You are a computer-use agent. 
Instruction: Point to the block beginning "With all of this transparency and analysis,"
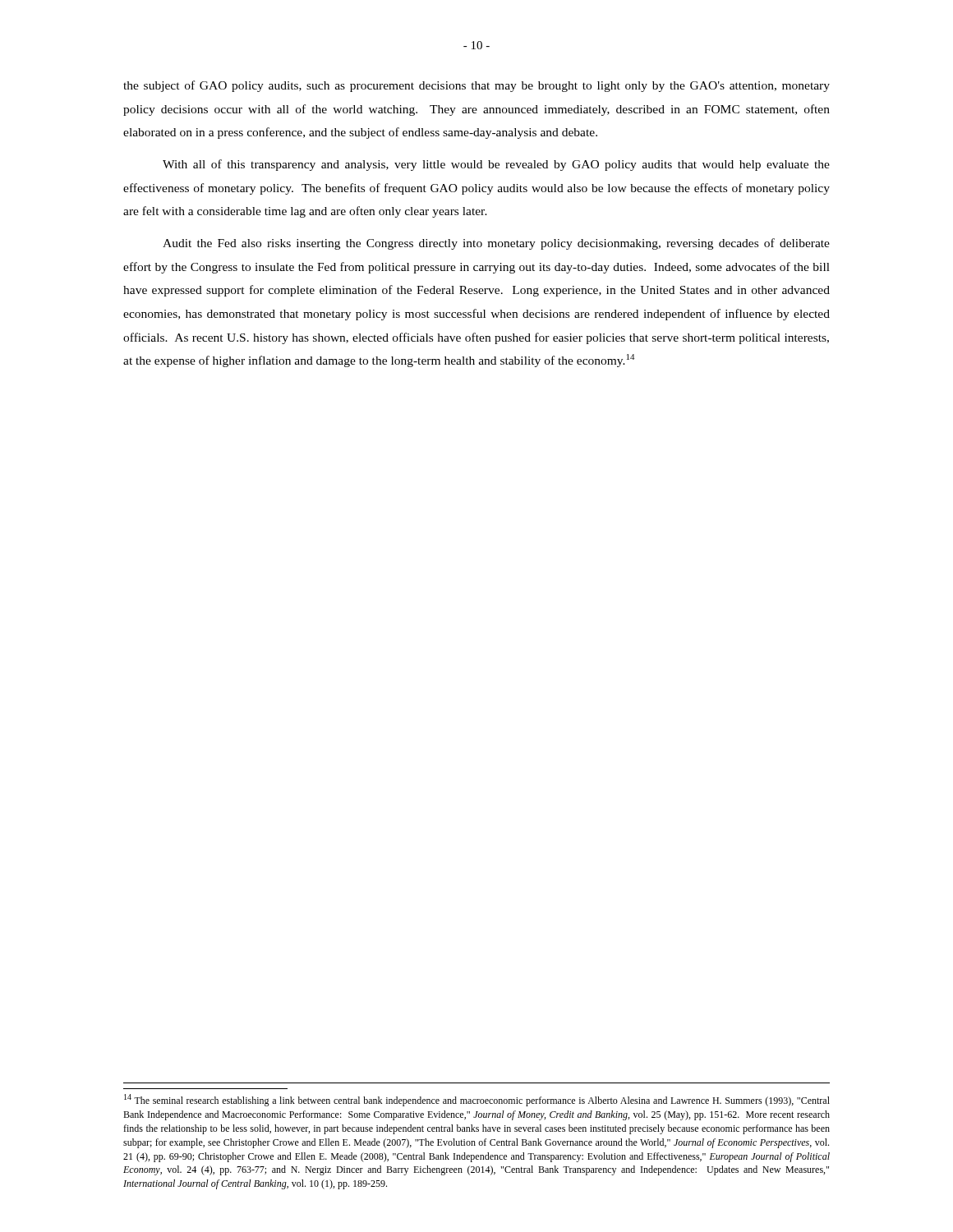coord(476,187)
